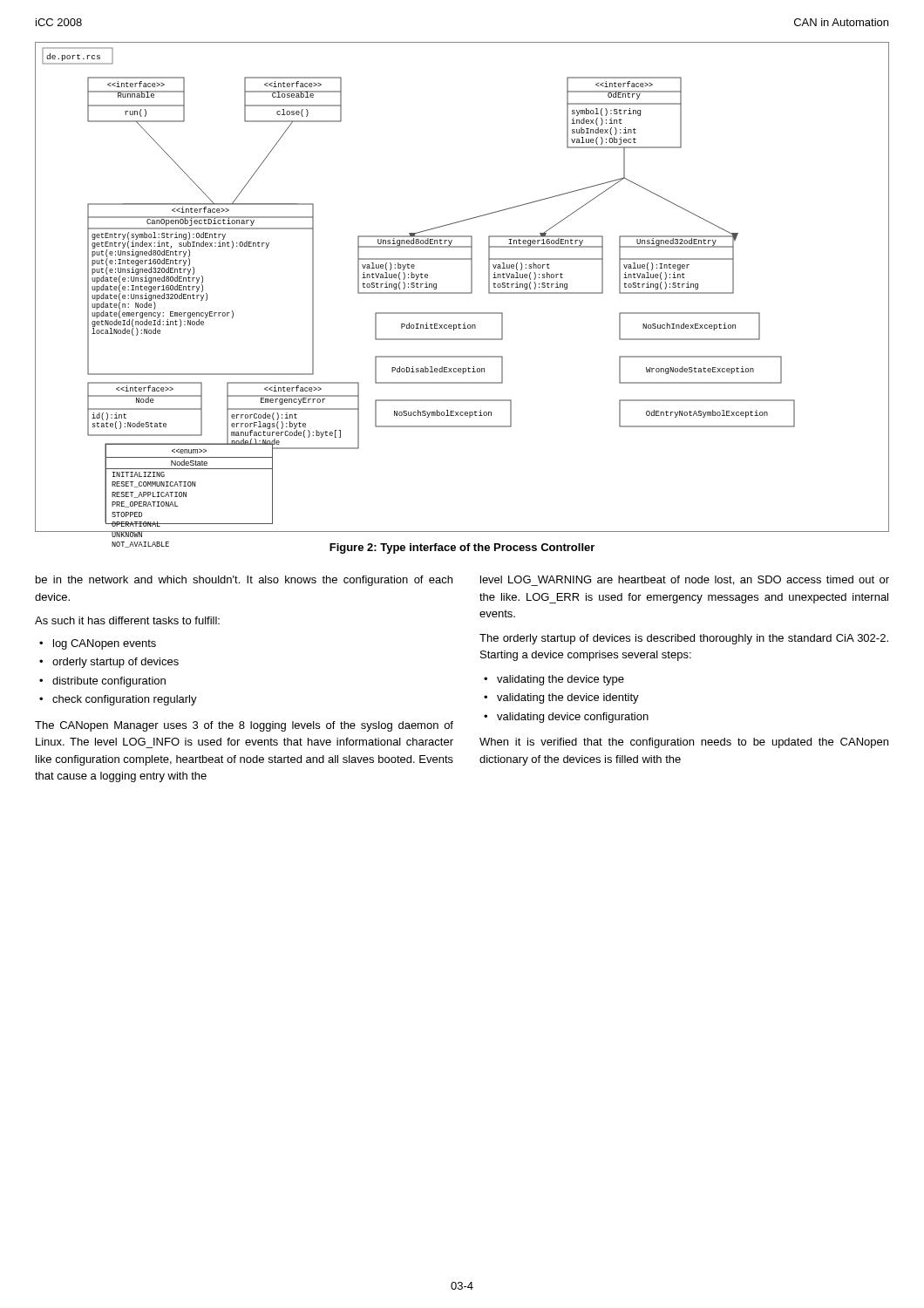Find the engineering diagram
This screenshot has width=924, height=1308.
(x=462, y=287)
